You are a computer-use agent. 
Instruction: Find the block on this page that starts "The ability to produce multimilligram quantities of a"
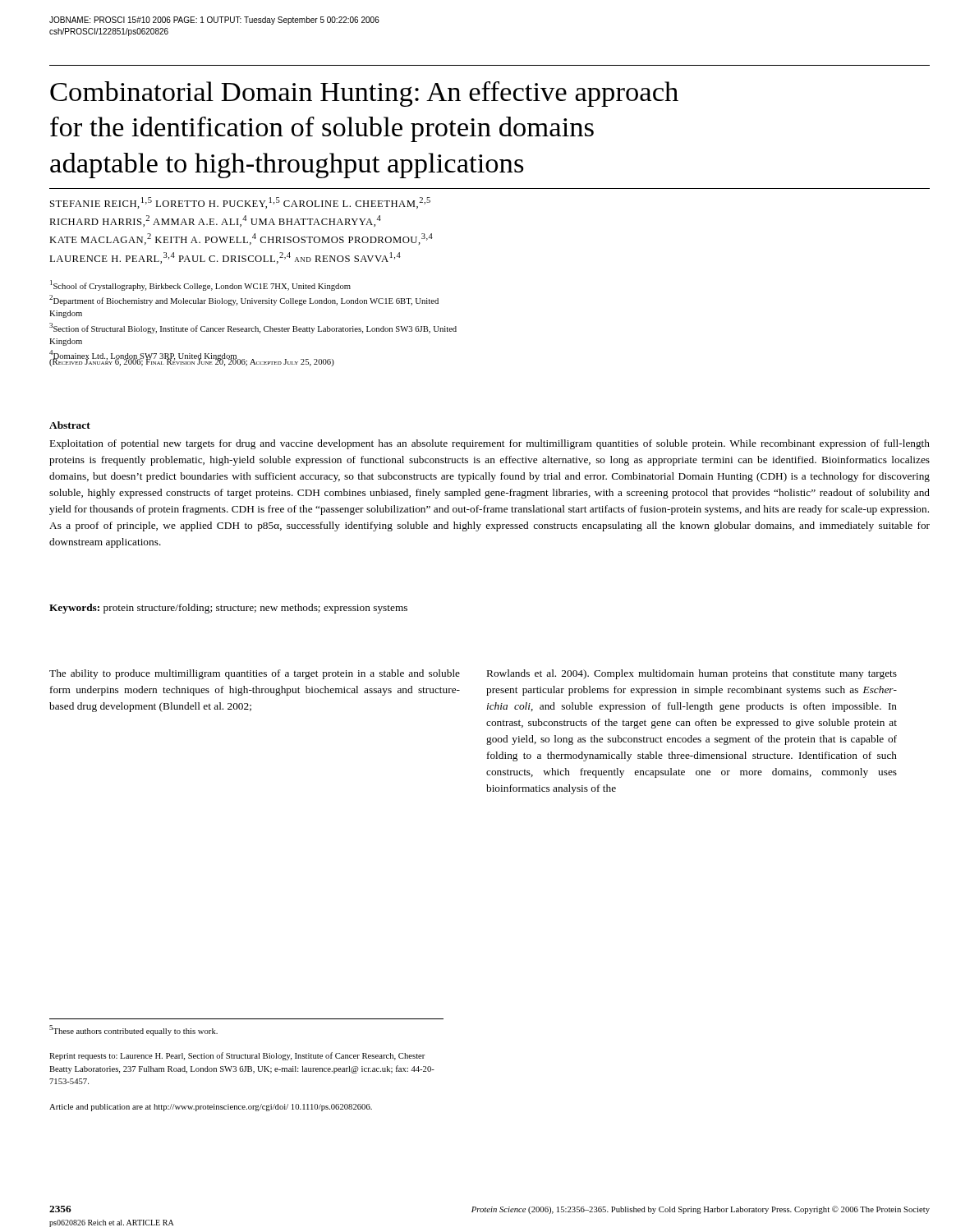coord(255,689)
